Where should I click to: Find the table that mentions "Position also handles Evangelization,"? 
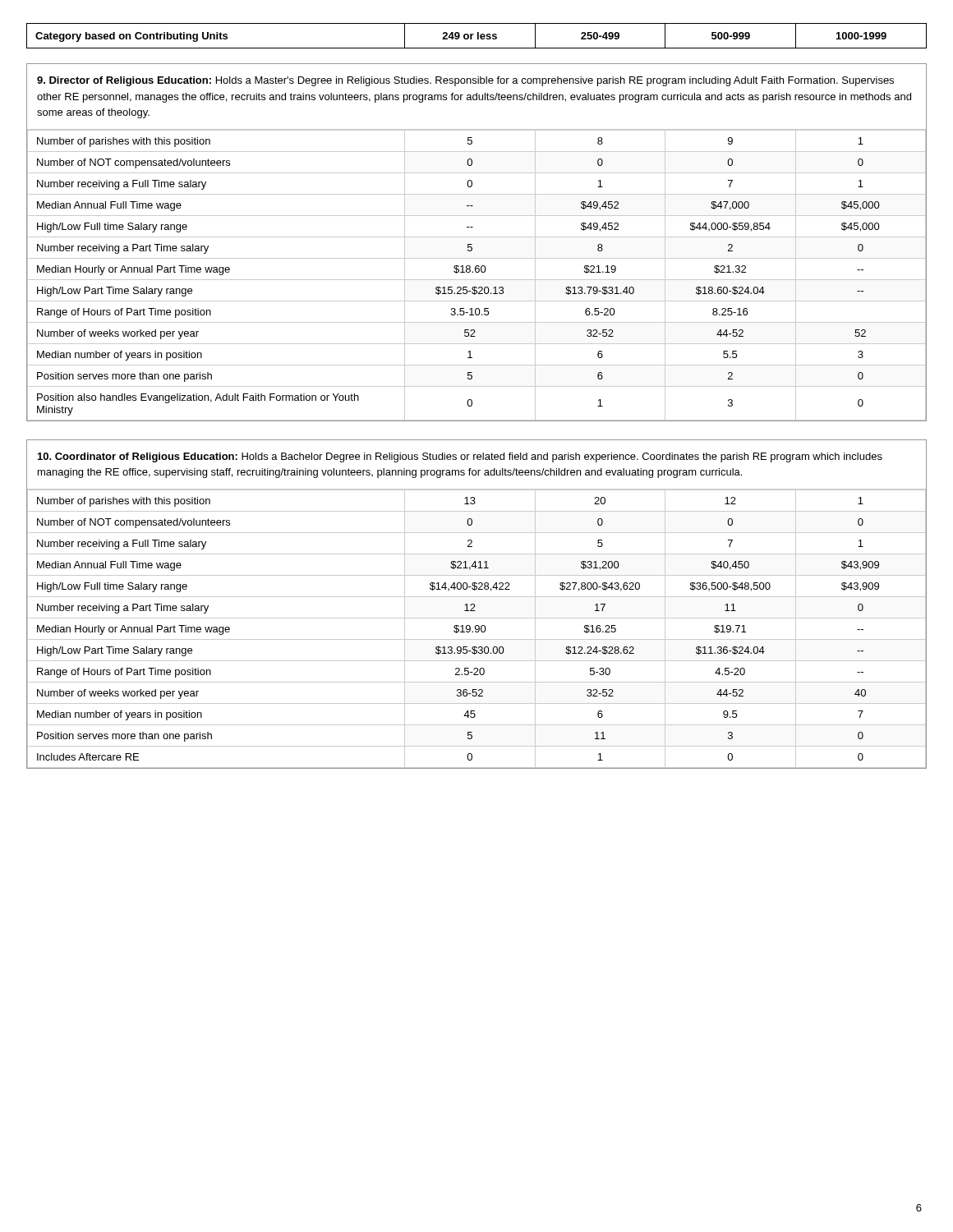pyautogui.click(x=476, y=275)
